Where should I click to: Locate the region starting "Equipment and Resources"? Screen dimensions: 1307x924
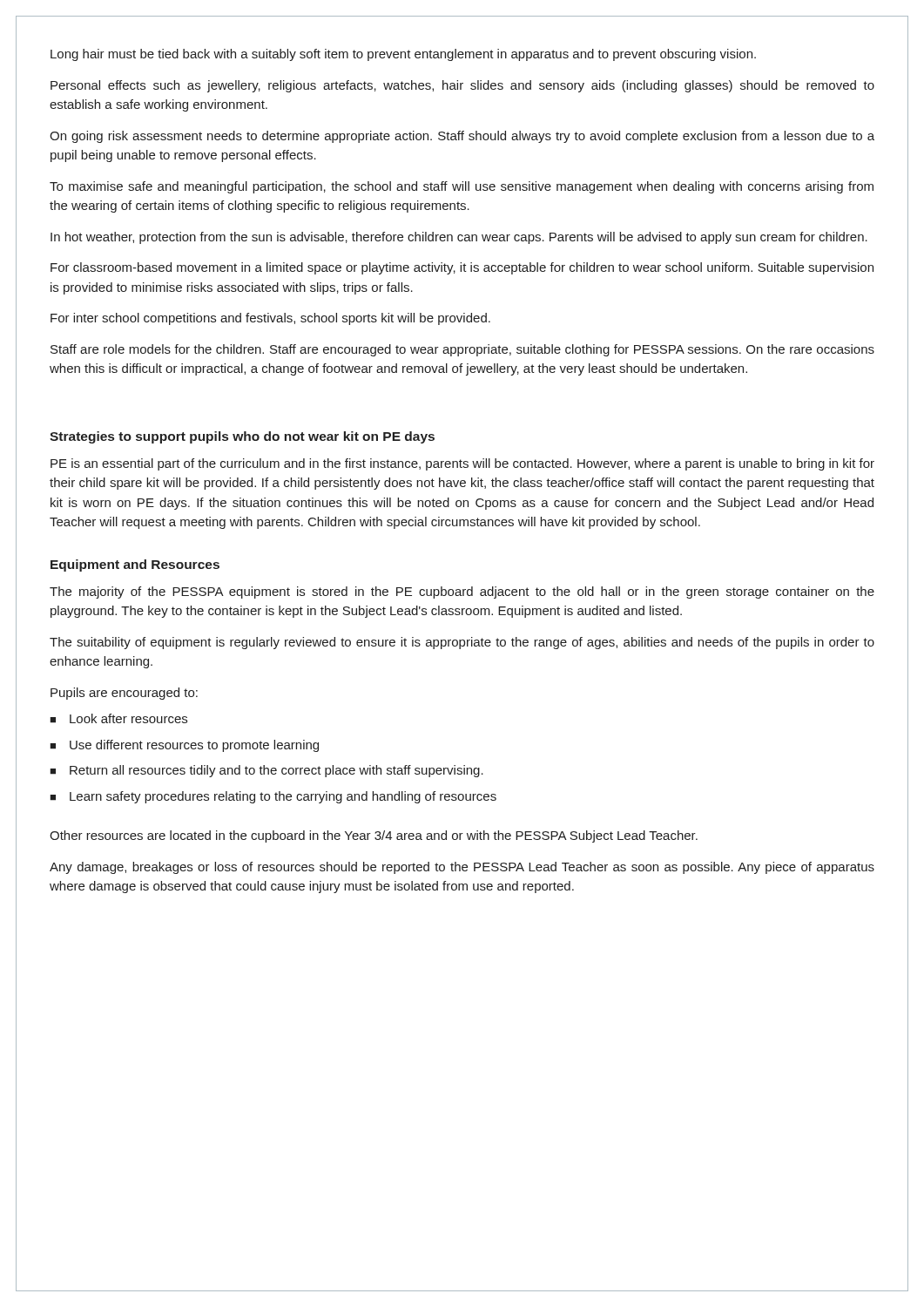tap(135, 564)
